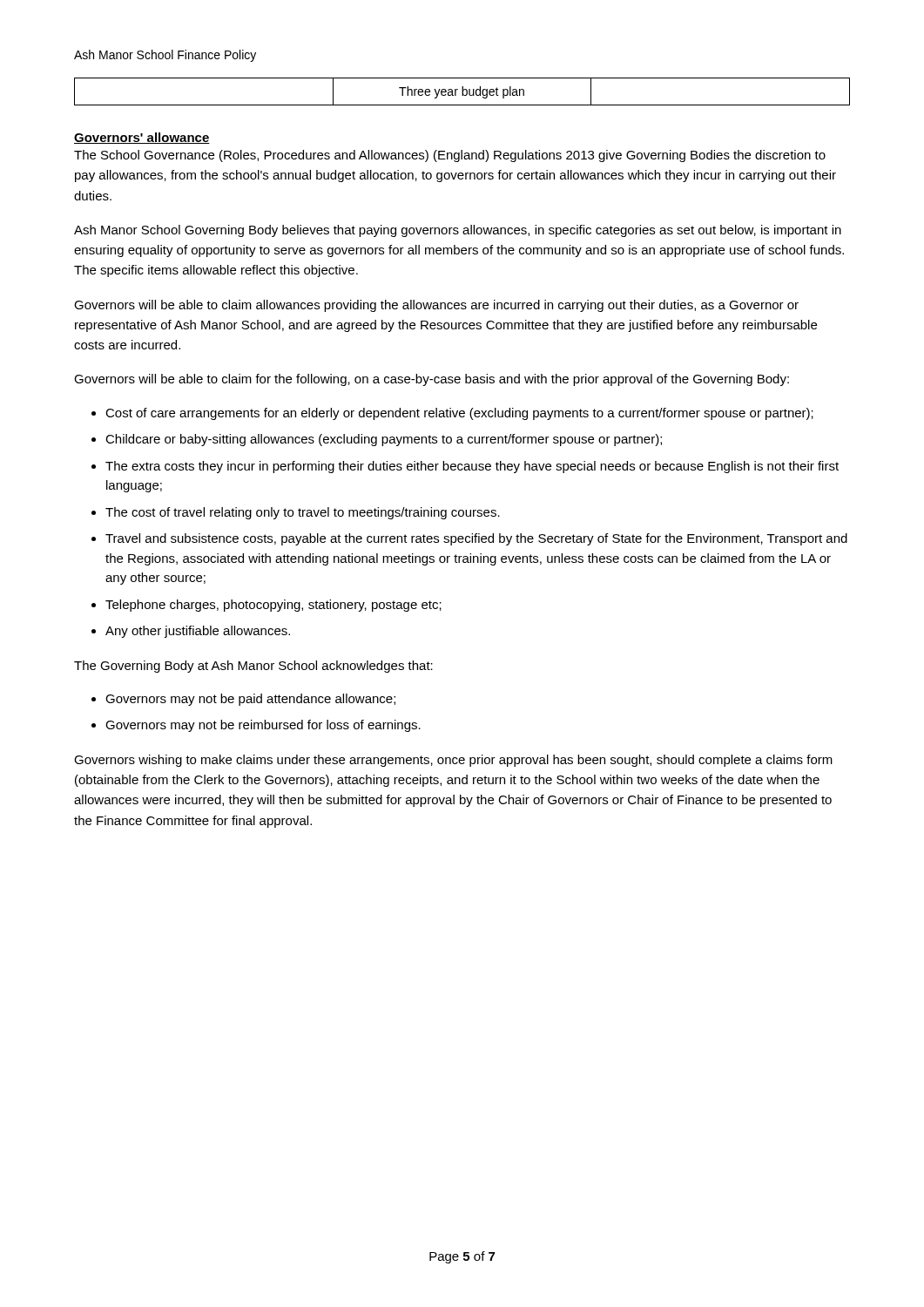Find the list item with the text "Cost of care arrangements for"
This screenshot has height=1307, width=924.
460,412
